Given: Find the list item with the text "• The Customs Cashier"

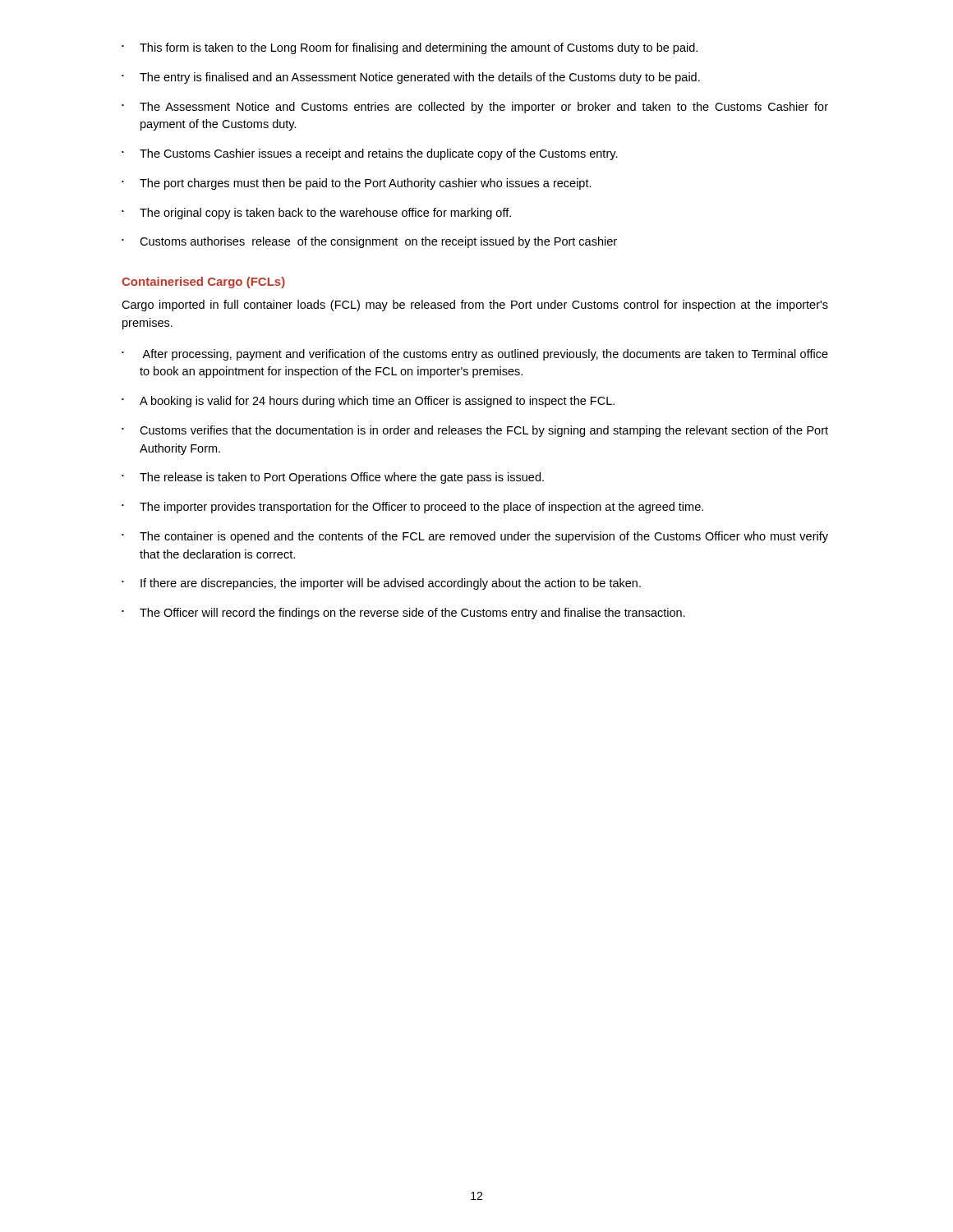Looking at the screenshot, I should point(475,154).
